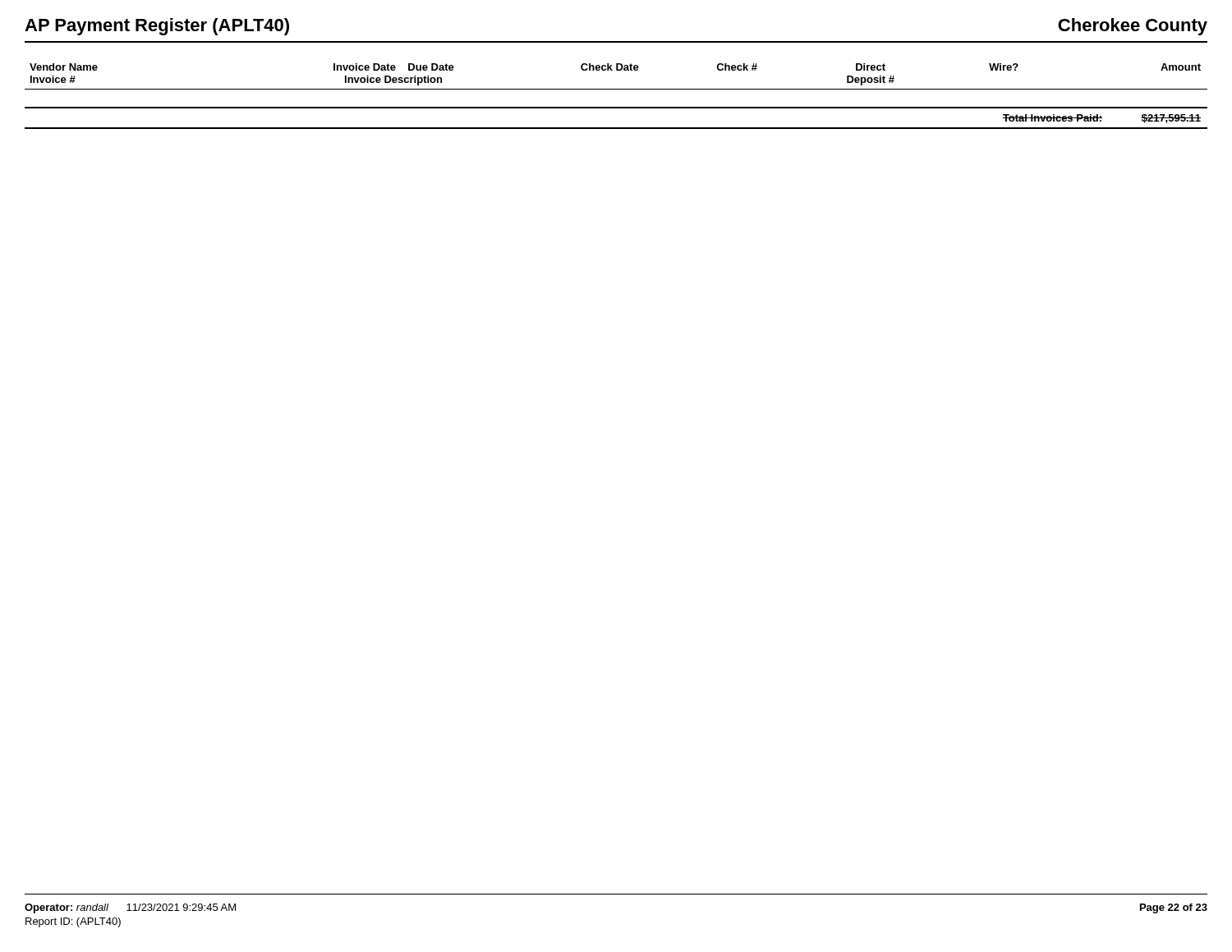Viewport: 1232px width, 952px height.
Task: Select the table that reads "Total Invoices Paid: $217,595.11"
Action: pos(616,118)
